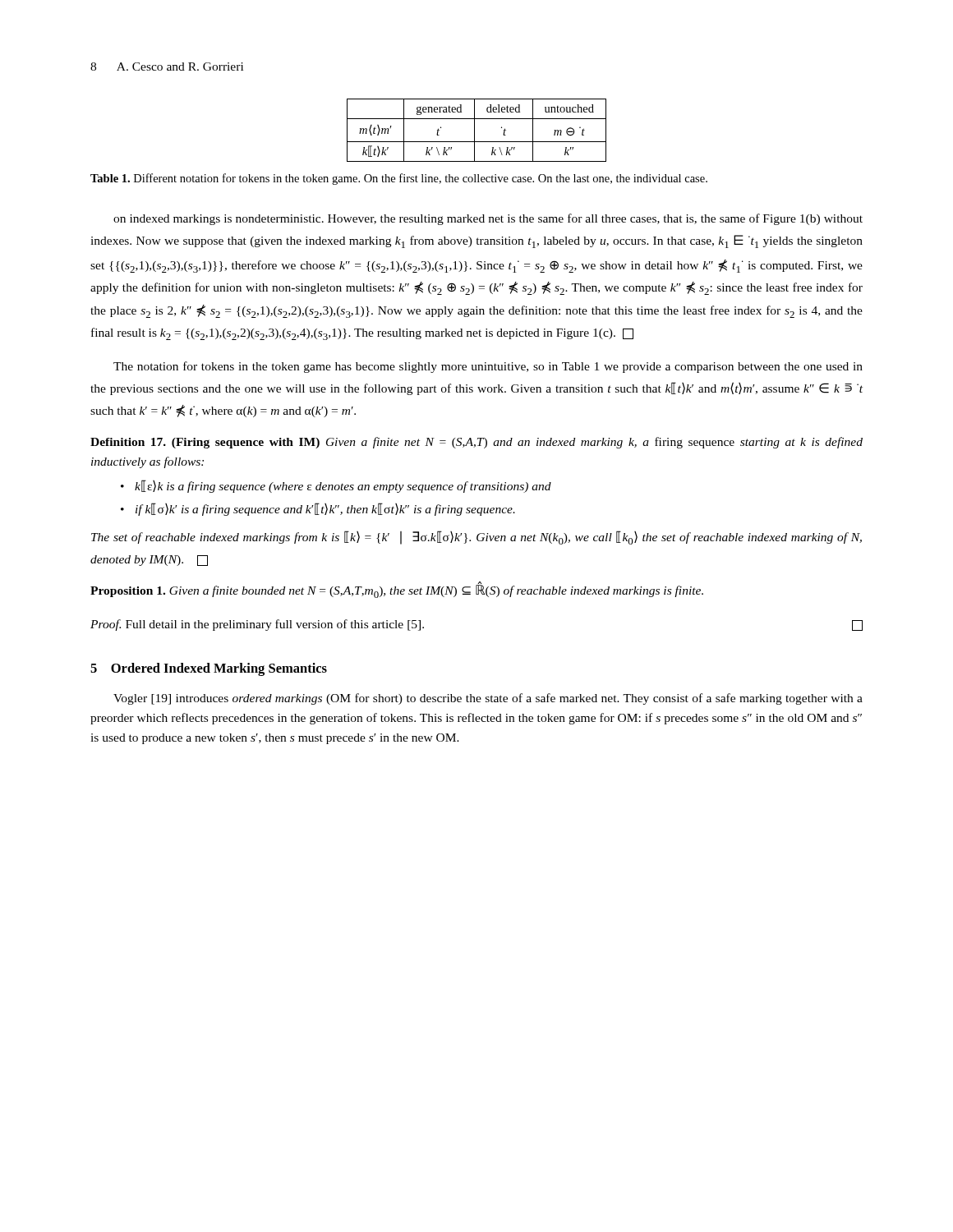
Task: Click on the caption containing "Table 1. Different"
Action: pyautogui.click(x=399, y=178)
